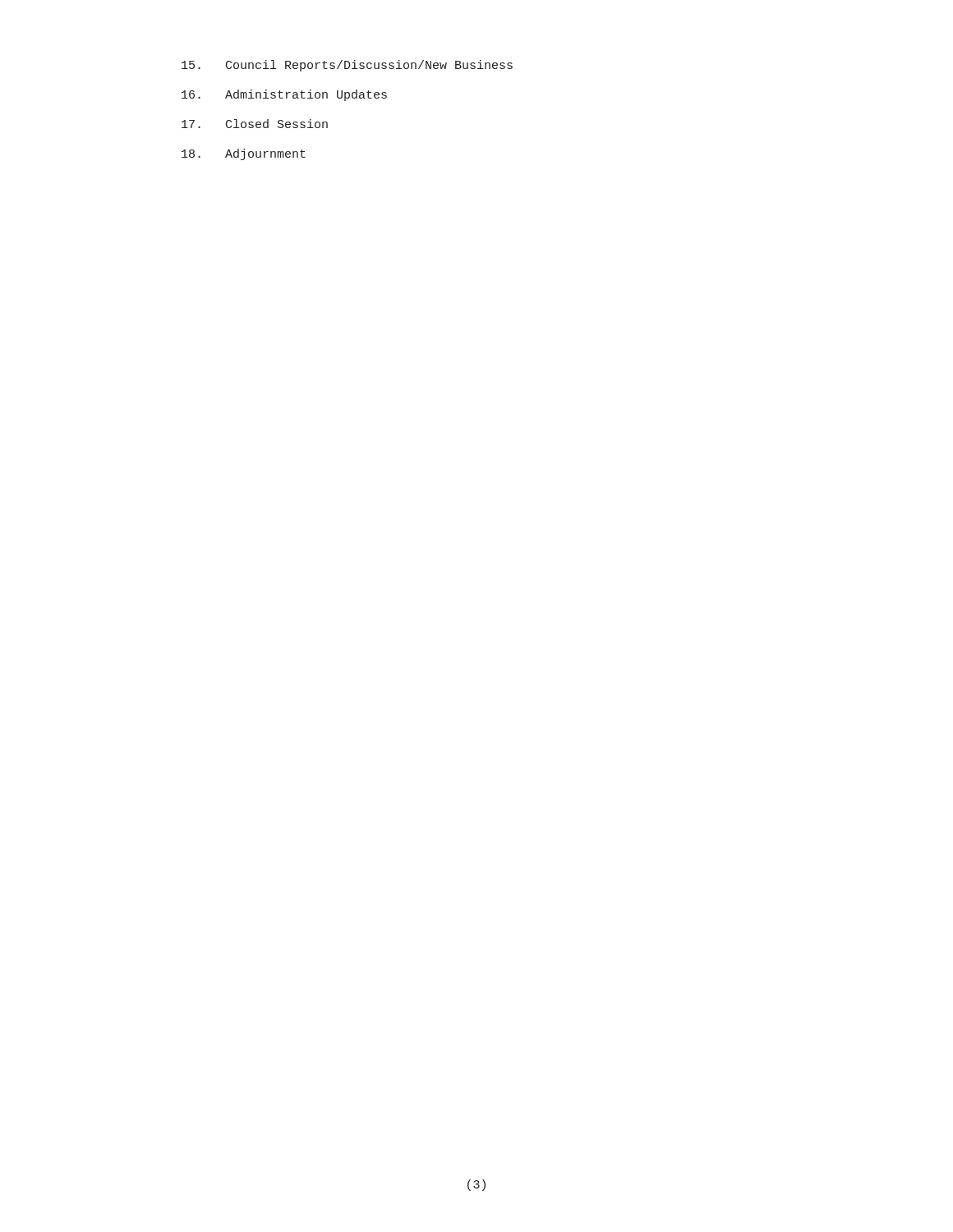Locate the block starting "16. Administration Updates"
Image resolution: width=953 pixels, height=1232 pixels.
284,96
